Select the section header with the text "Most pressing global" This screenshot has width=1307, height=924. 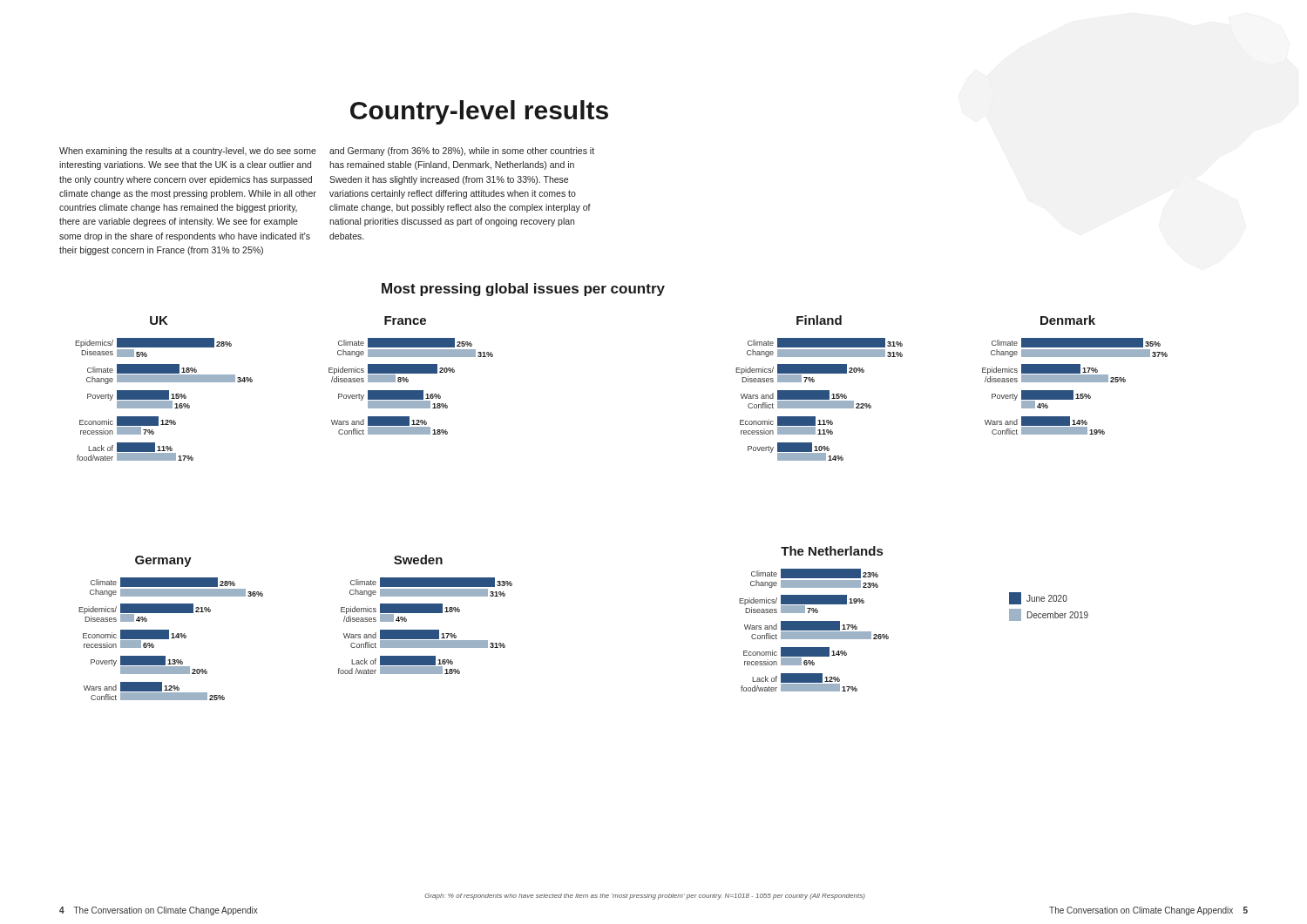523,289
